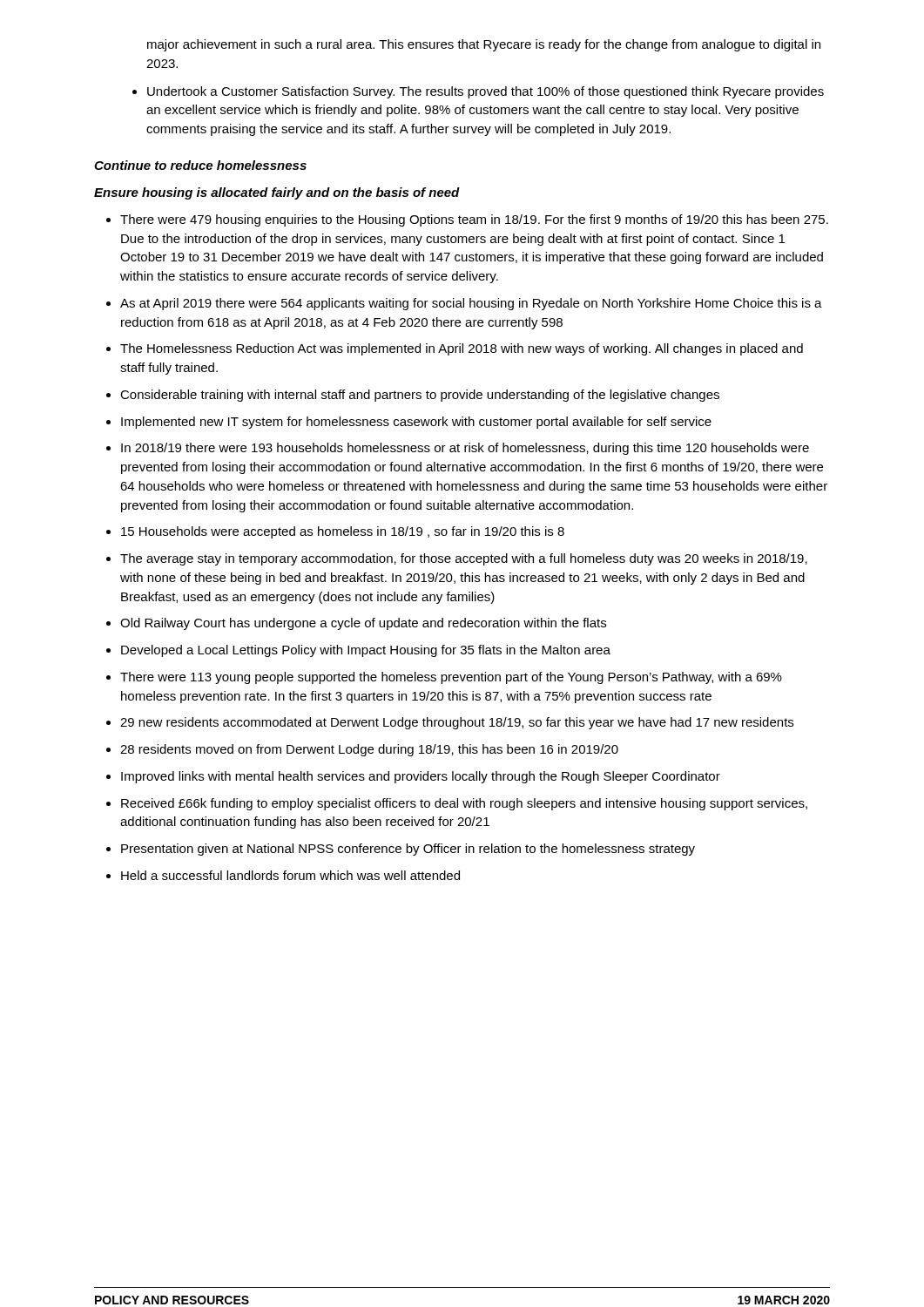Find the list item with the text "Implemented new IT system for homelessness casework with"
The width and height of the screenshot is (924, 1307).
click(x=416, y=421)
